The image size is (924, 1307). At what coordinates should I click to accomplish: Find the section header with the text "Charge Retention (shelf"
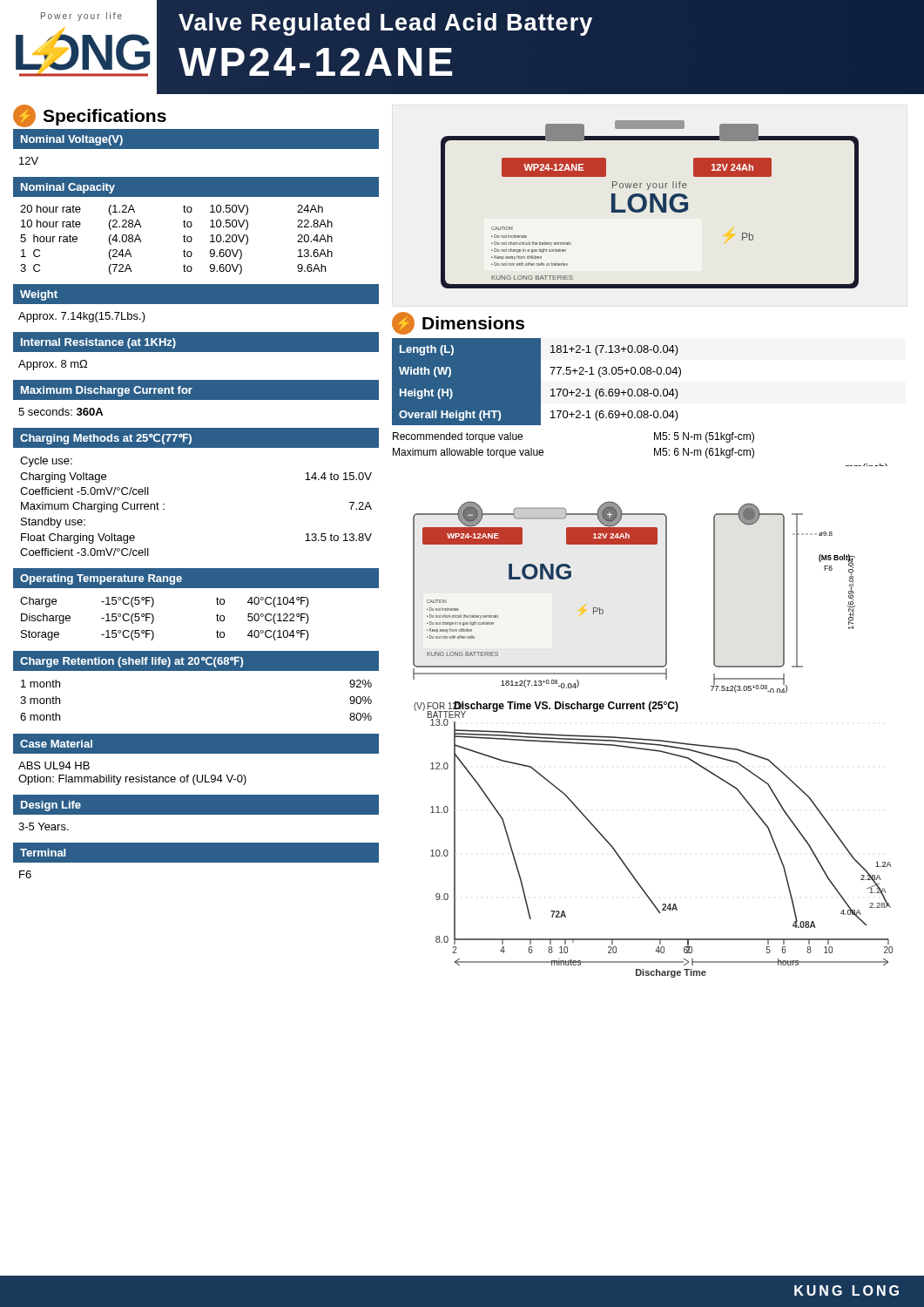tap(132, 661)
